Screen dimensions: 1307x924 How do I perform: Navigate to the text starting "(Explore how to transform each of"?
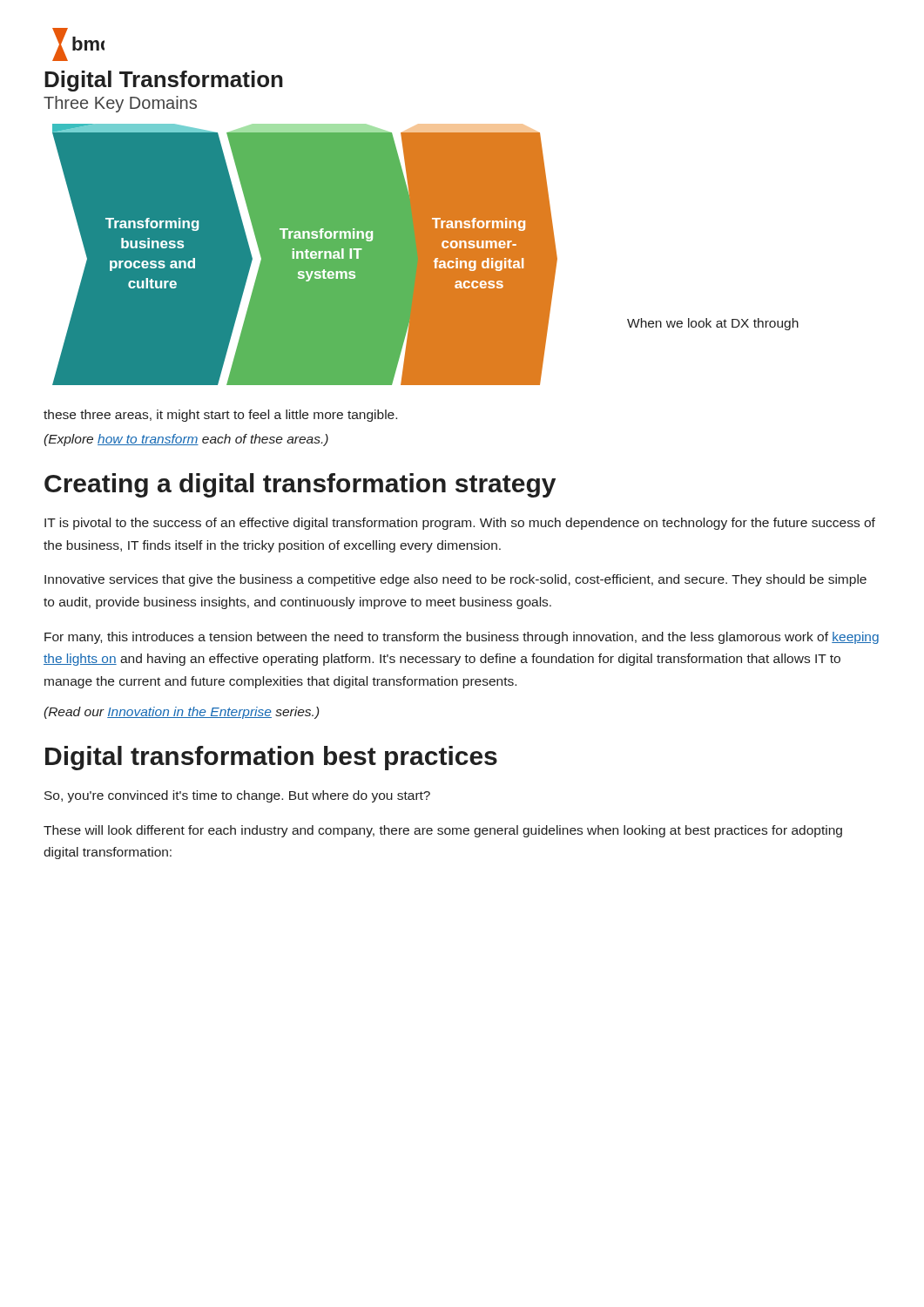(186, 439)
